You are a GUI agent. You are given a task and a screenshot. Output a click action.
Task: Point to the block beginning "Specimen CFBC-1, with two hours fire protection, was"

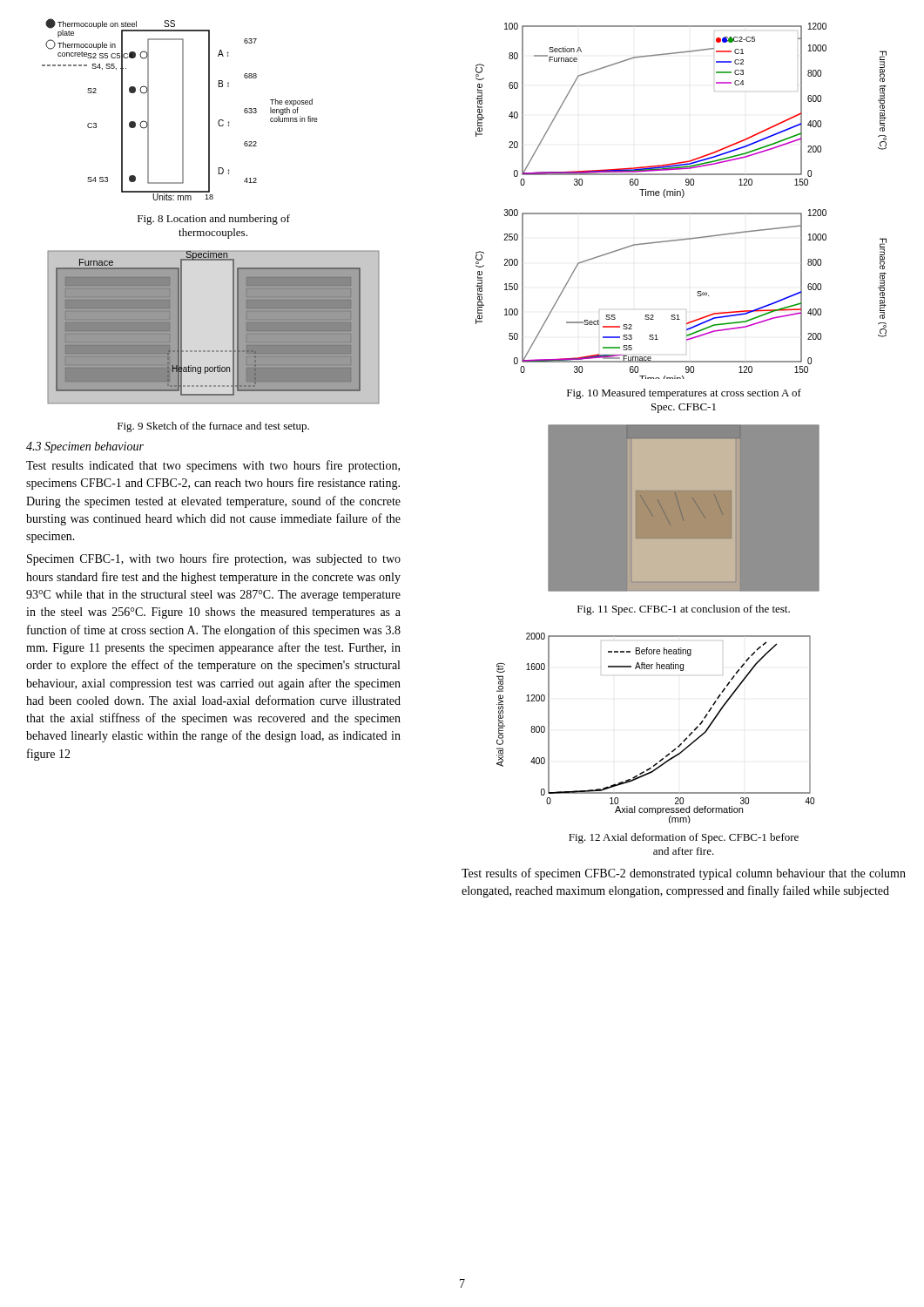213,657
